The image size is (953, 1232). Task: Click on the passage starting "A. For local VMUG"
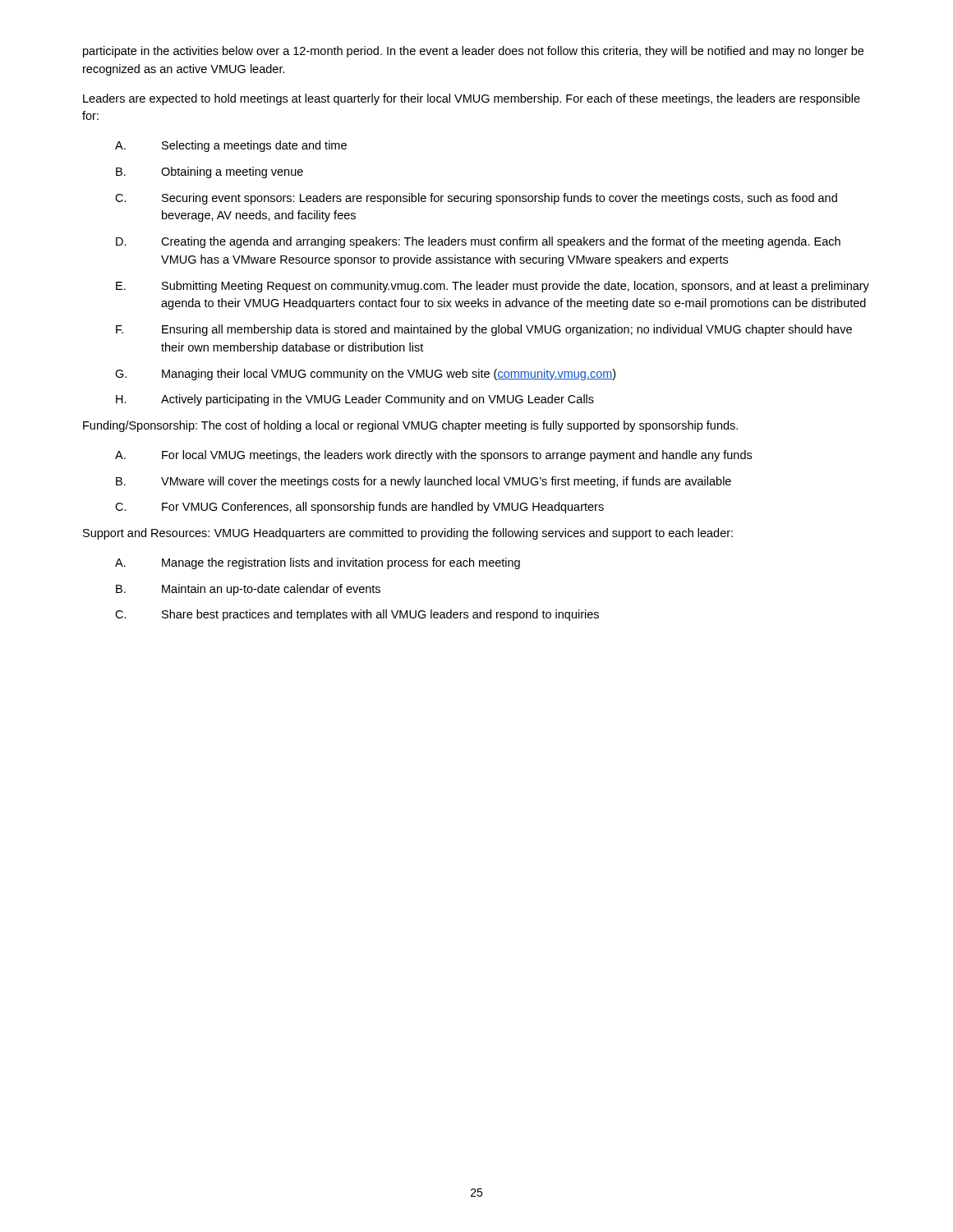click(x=476, y=456)
